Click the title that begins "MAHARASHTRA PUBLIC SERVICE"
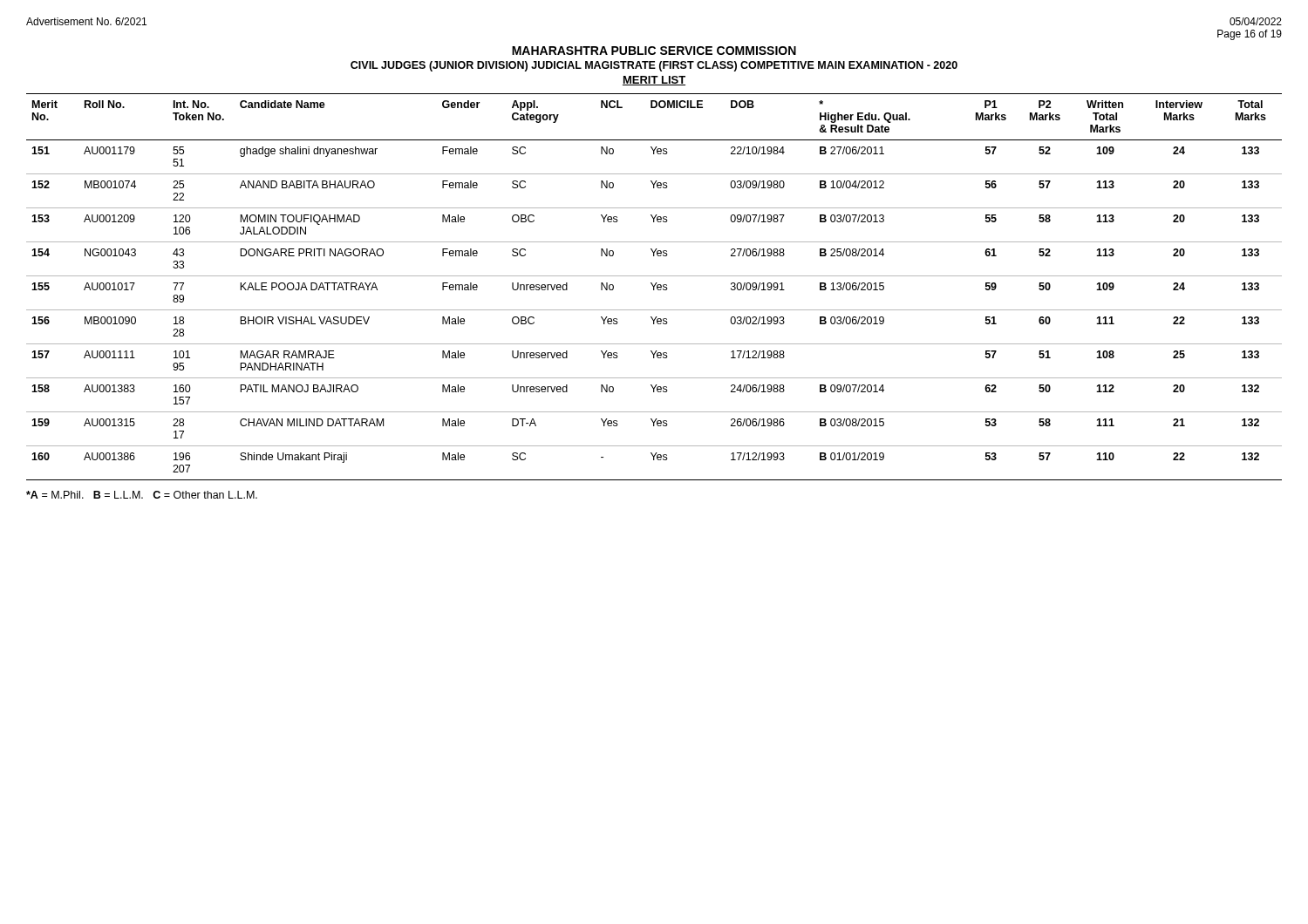1308x924 pixels. [x=654, y=51]
